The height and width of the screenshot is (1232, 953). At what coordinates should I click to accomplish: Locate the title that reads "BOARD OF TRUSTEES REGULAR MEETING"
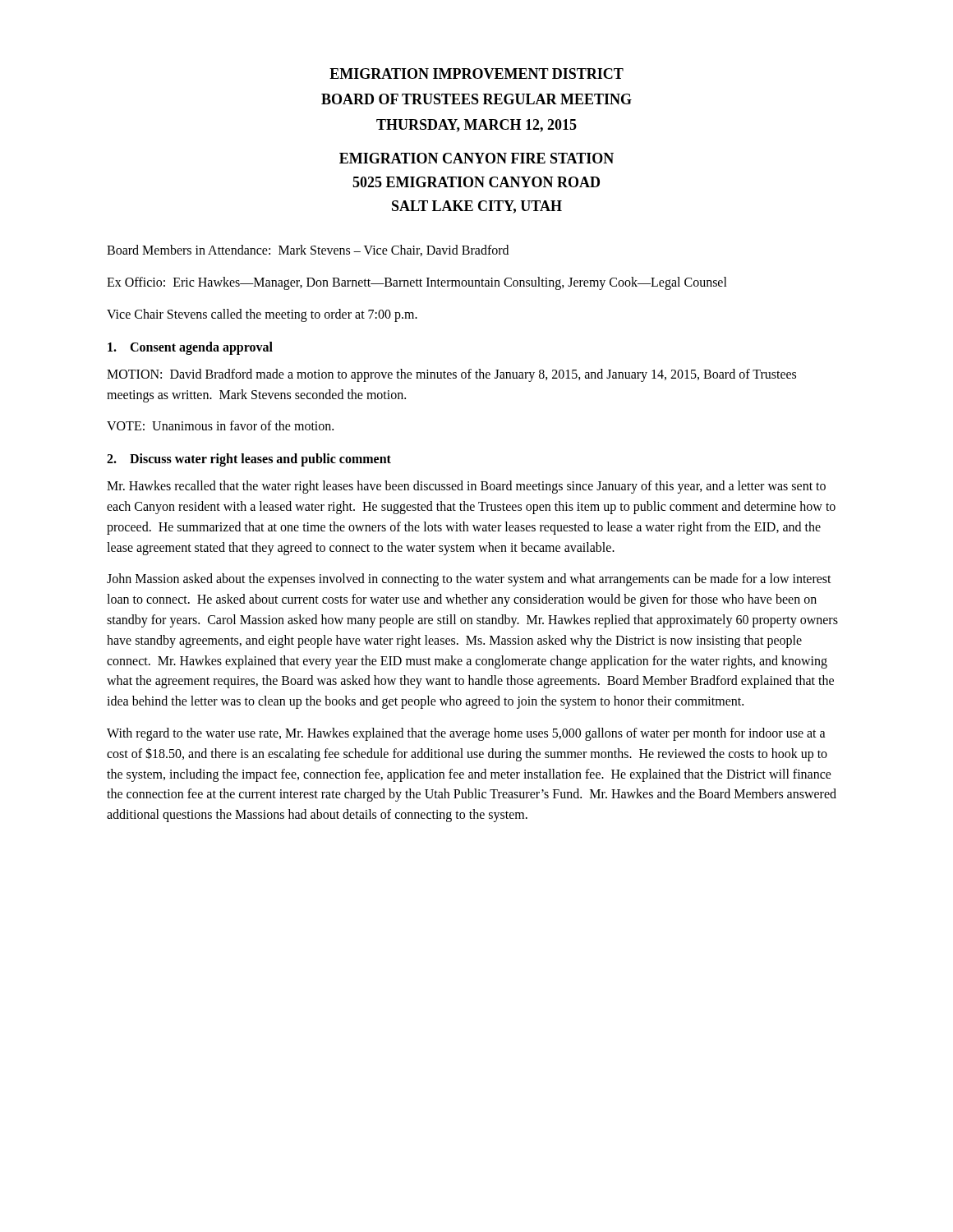476,99
